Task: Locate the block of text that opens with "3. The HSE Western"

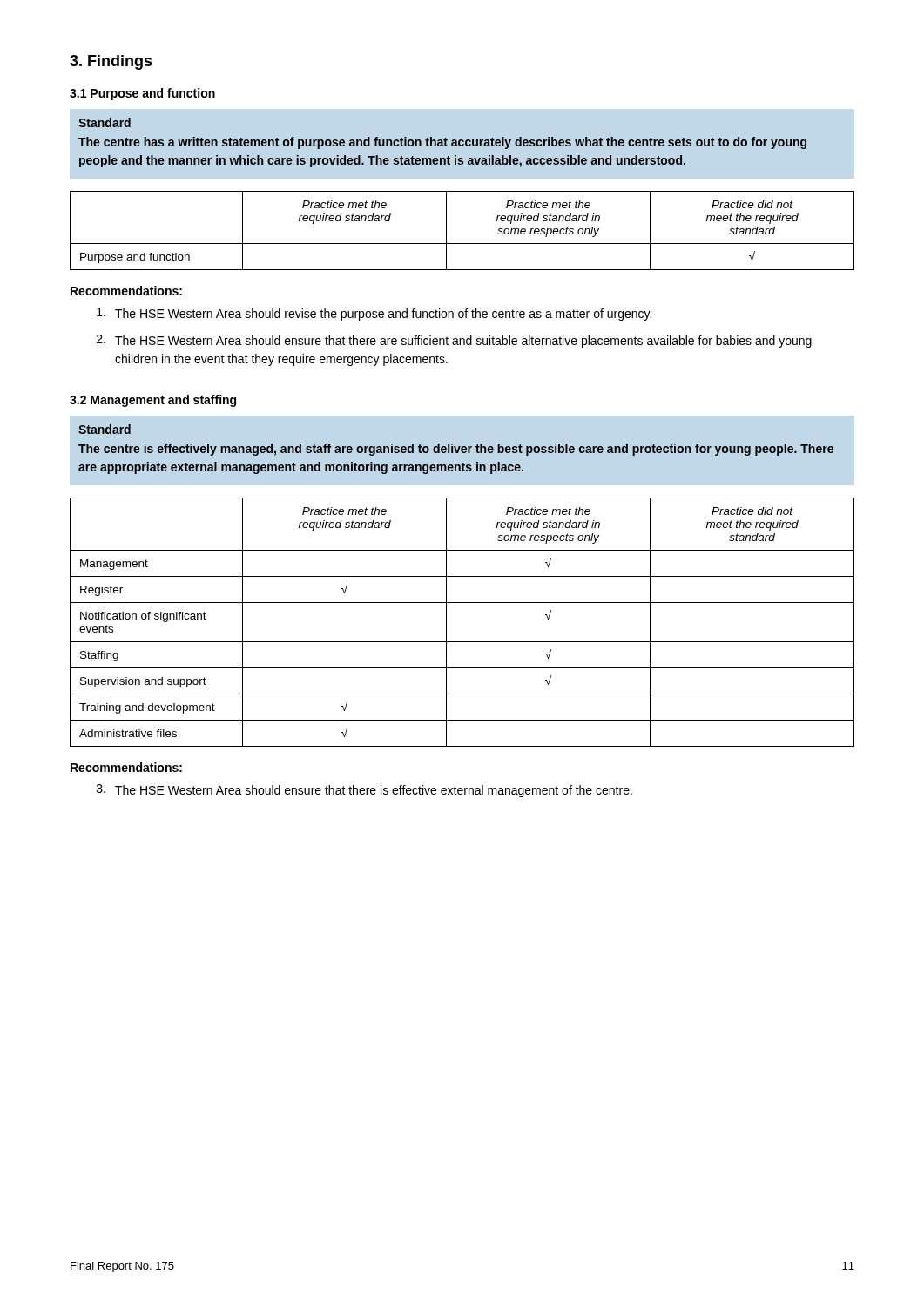Action: point(471,791)
